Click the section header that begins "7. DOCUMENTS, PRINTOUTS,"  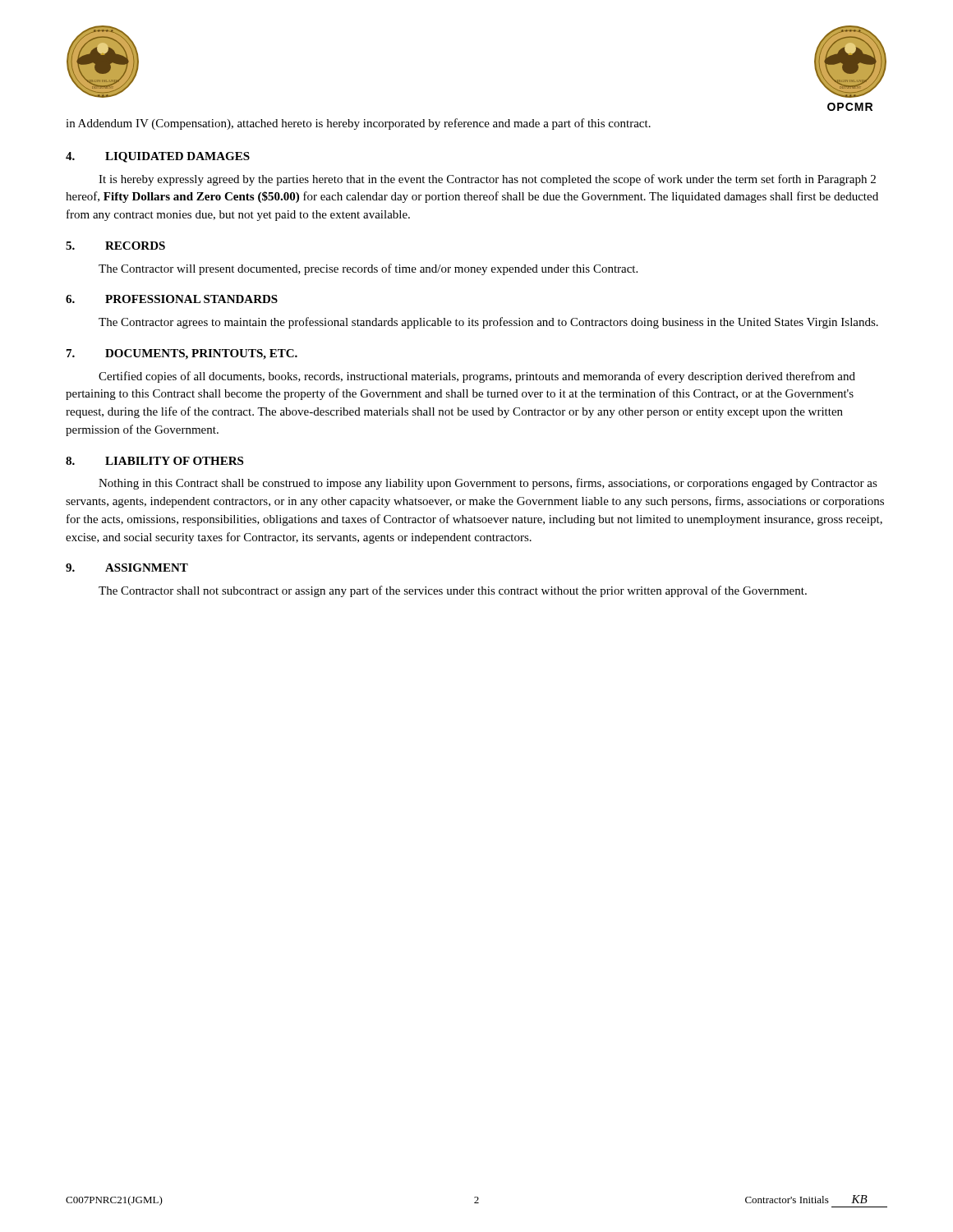pyautogui.click(x=182, y=354)
